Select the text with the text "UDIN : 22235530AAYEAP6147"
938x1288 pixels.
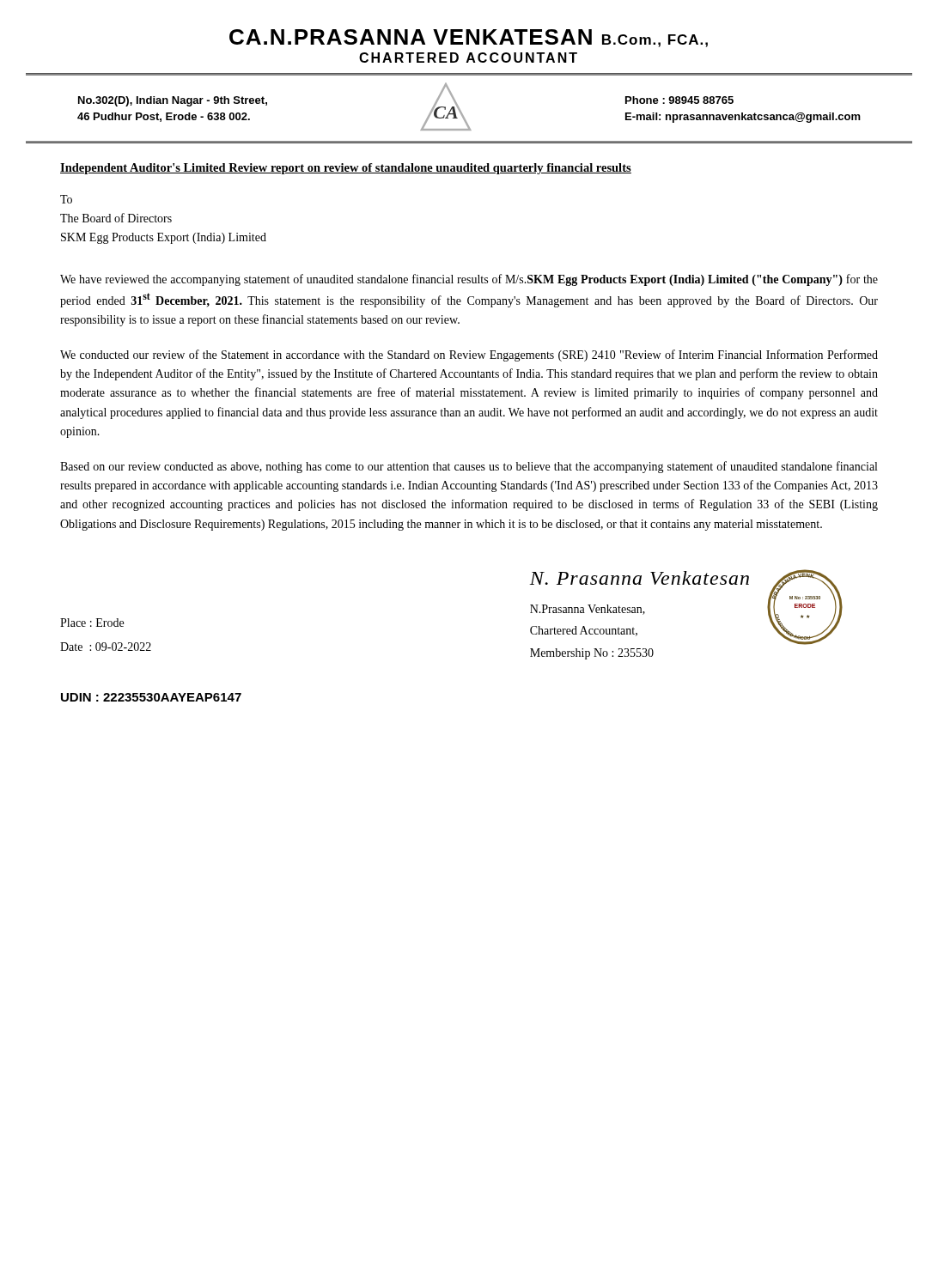pos(151,697)
